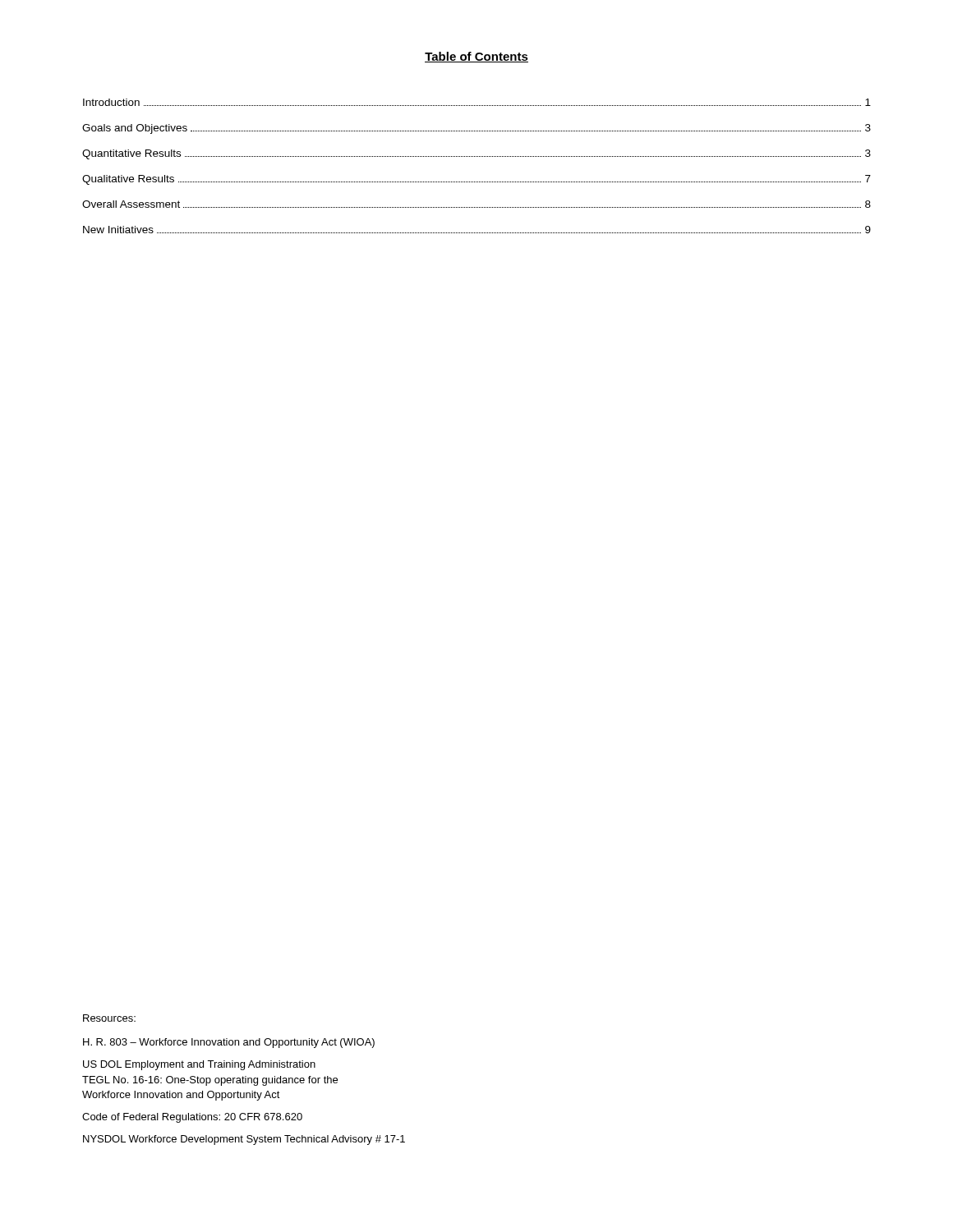Navigate to the region starting "Quantitative Results 3"
Viewport: 953px width, 1232px height.
click(x=476, y=153)
